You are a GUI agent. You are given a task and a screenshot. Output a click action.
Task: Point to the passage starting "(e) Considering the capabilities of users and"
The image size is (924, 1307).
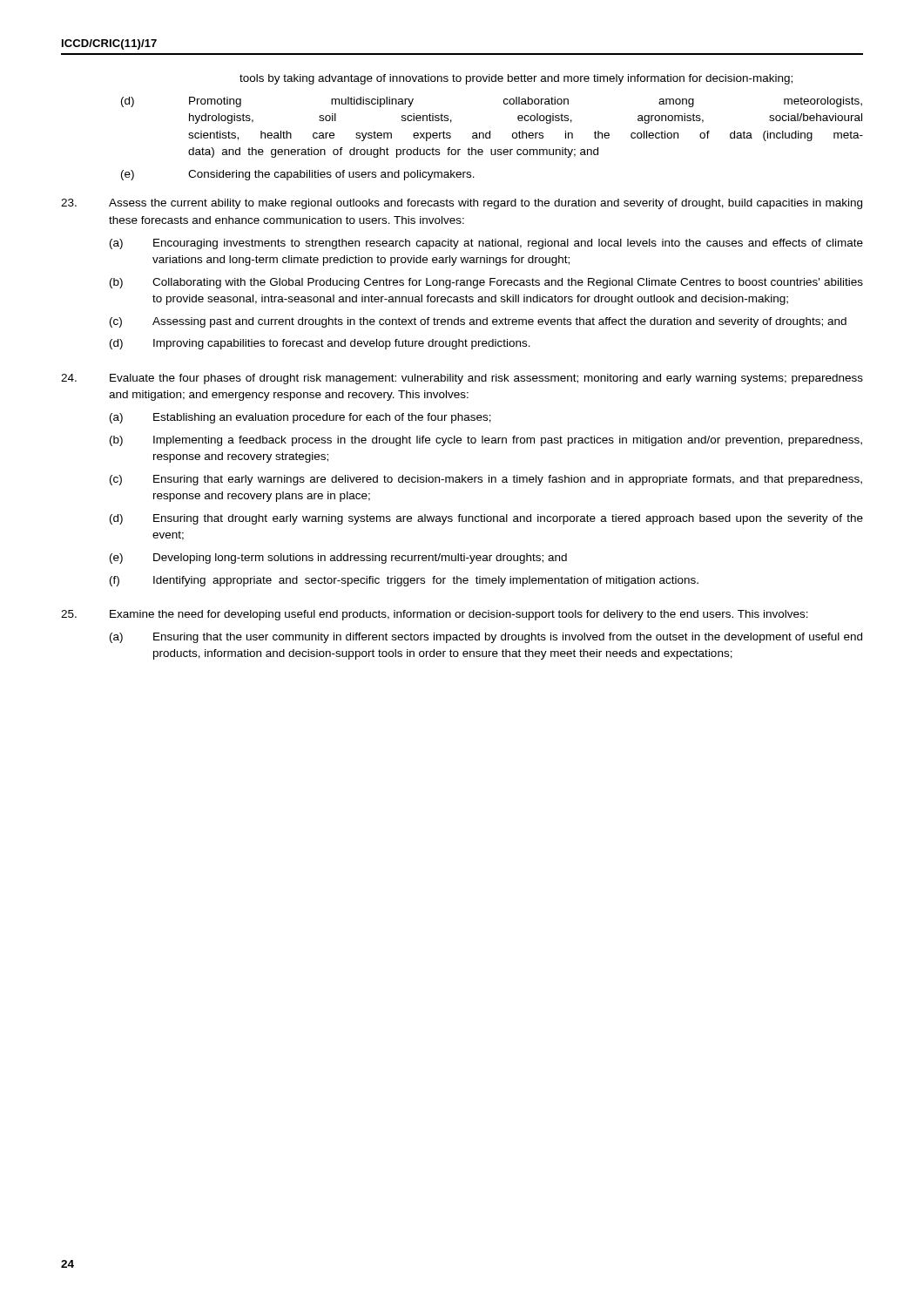coord(462,174)
